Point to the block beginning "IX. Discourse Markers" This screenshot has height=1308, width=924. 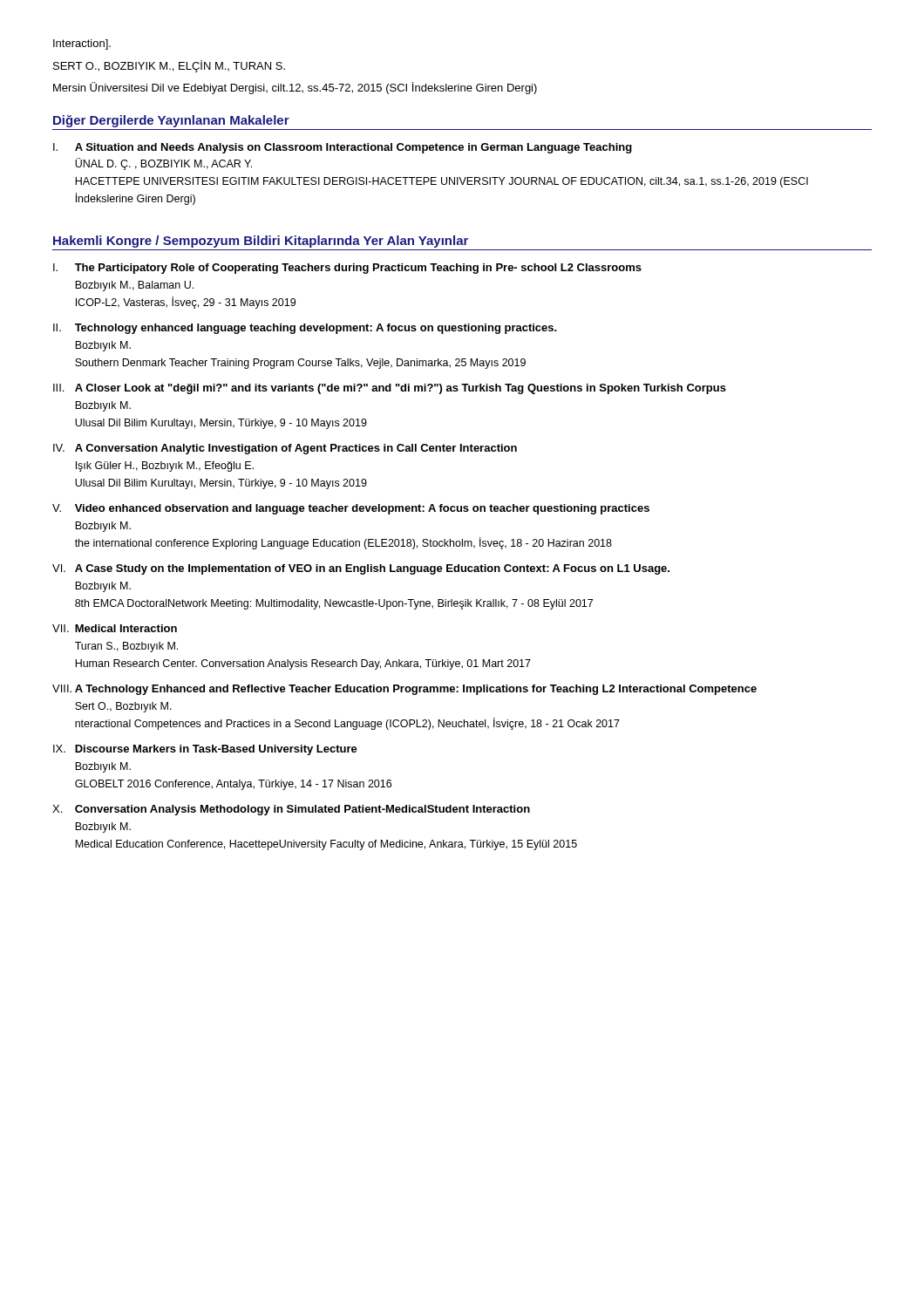tap(205, 750)
